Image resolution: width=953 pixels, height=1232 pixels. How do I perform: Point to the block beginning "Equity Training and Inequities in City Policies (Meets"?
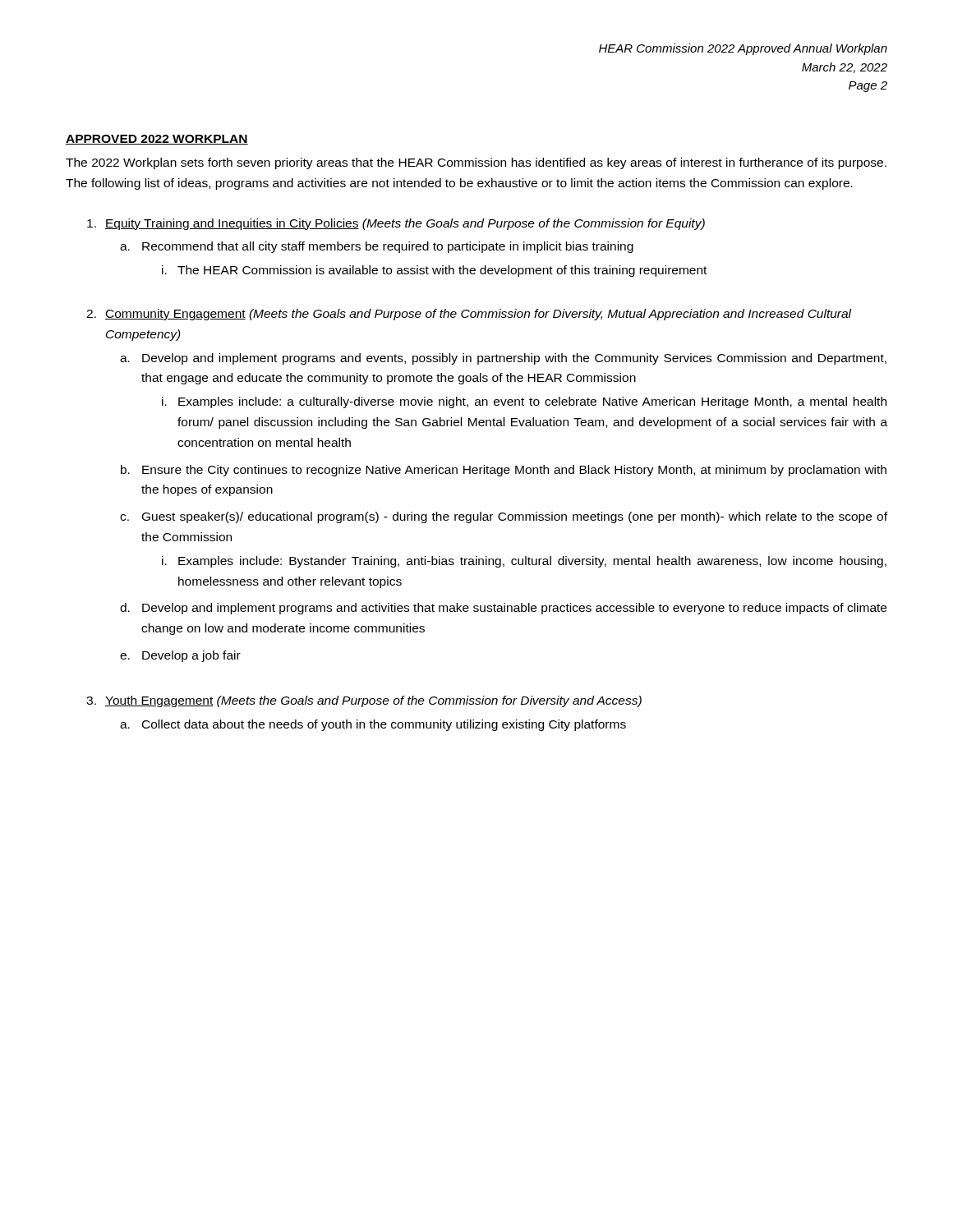pyautogui.click(x=476, y=250)
